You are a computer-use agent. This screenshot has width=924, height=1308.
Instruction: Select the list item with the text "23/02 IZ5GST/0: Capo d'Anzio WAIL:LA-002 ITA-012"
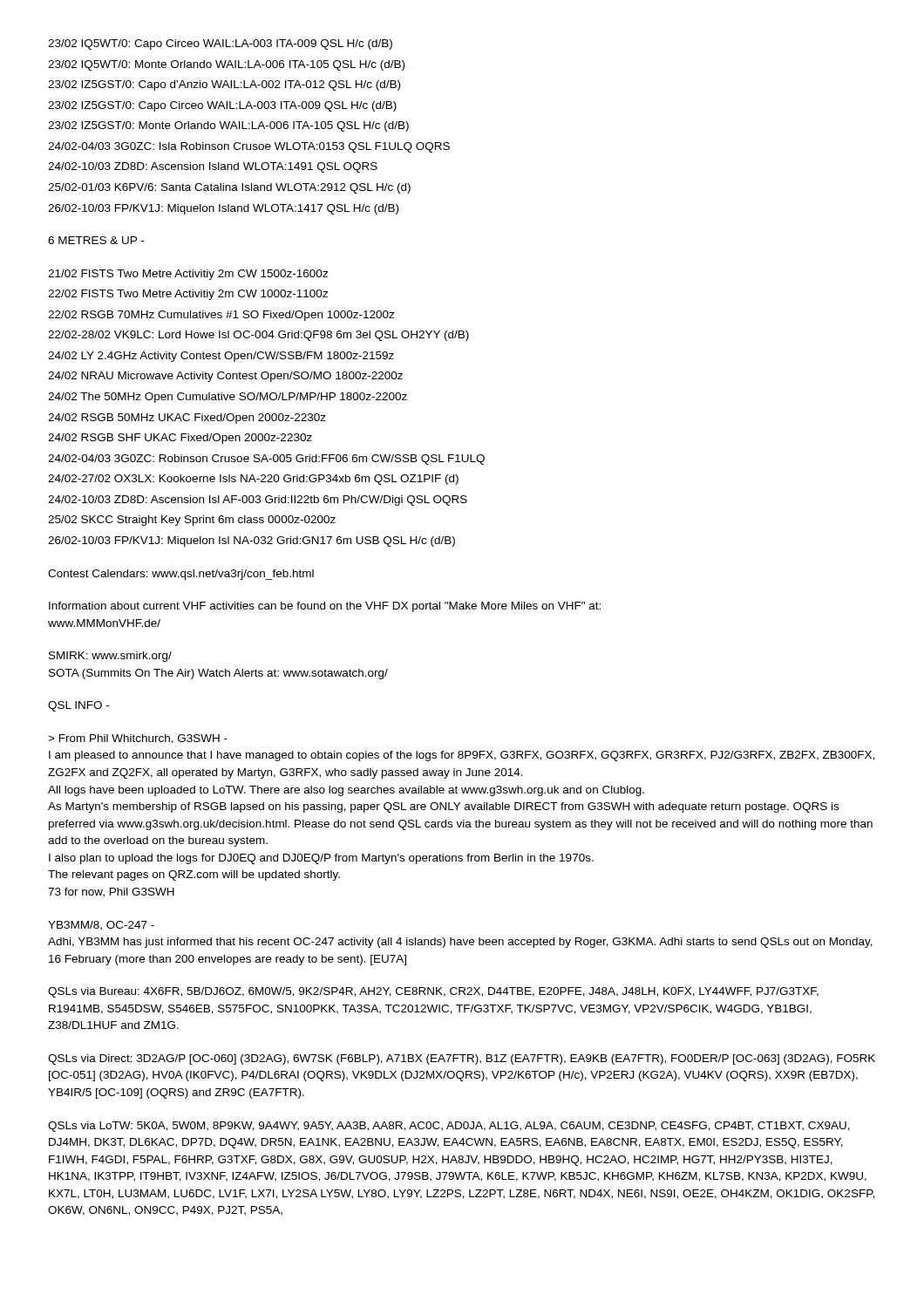(x=224, y=84)
